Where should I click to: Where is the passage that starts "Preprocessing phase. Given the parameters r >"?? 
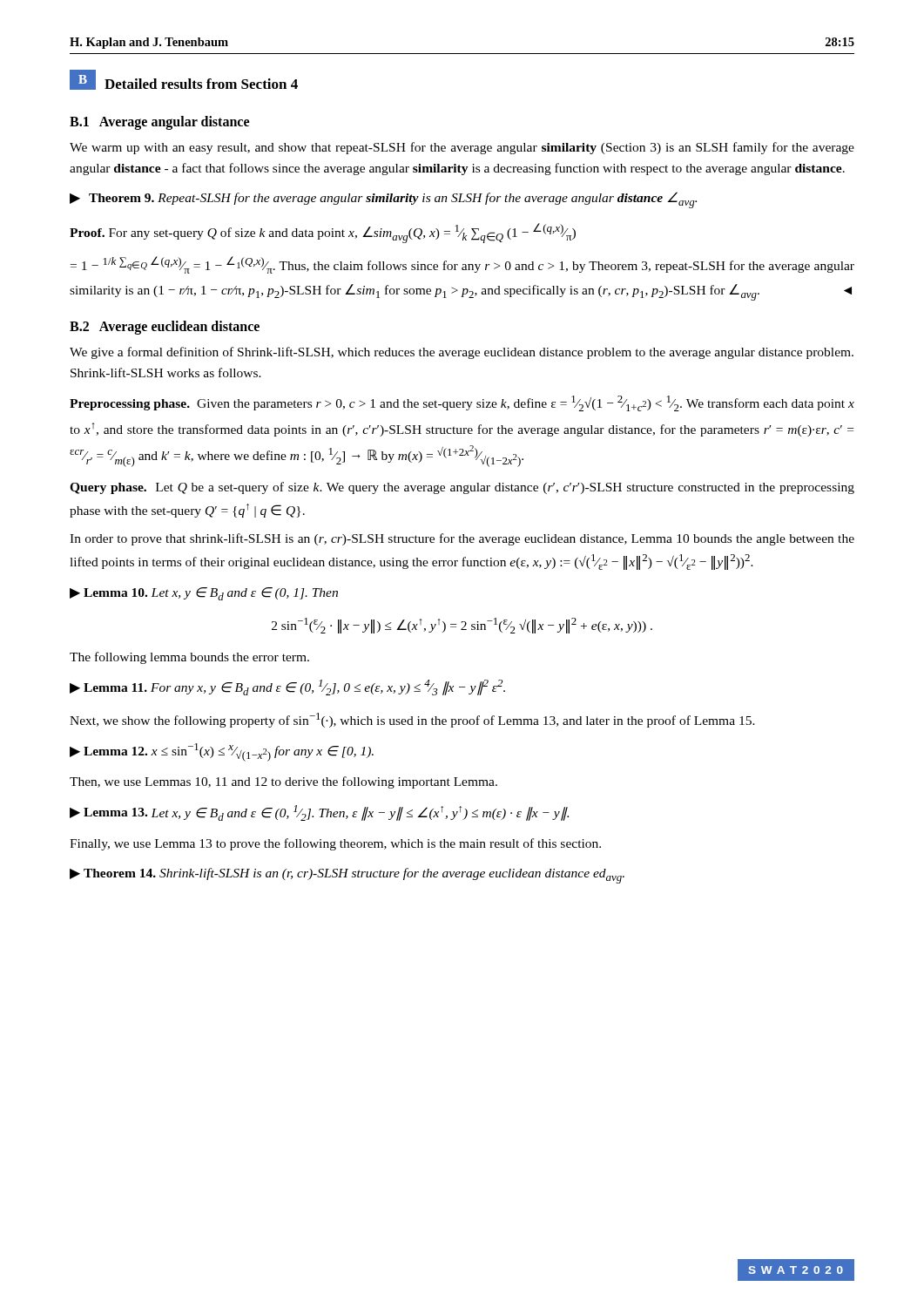point(462,430)
